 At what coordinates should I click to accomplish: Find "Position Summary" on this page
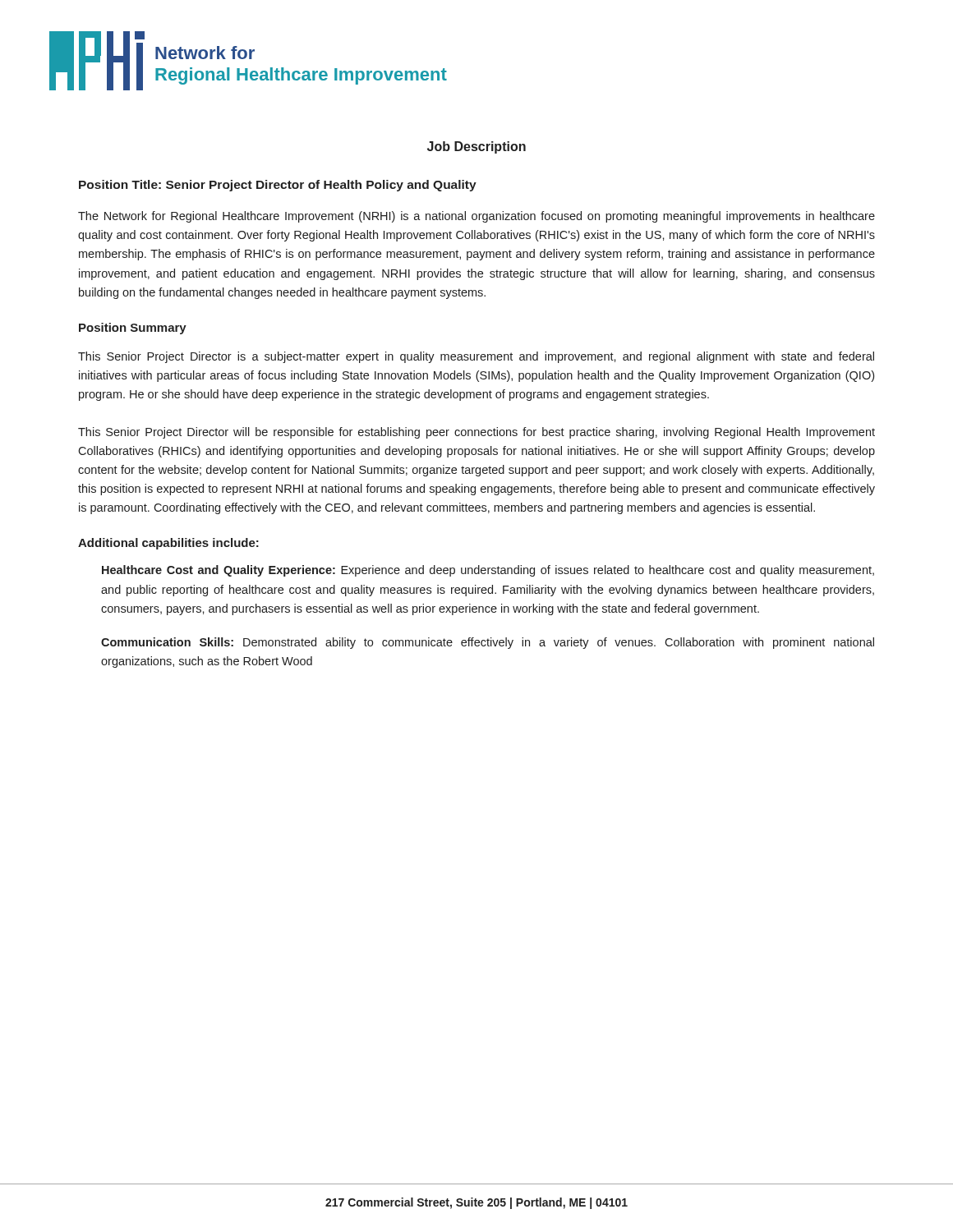(132, 327)
